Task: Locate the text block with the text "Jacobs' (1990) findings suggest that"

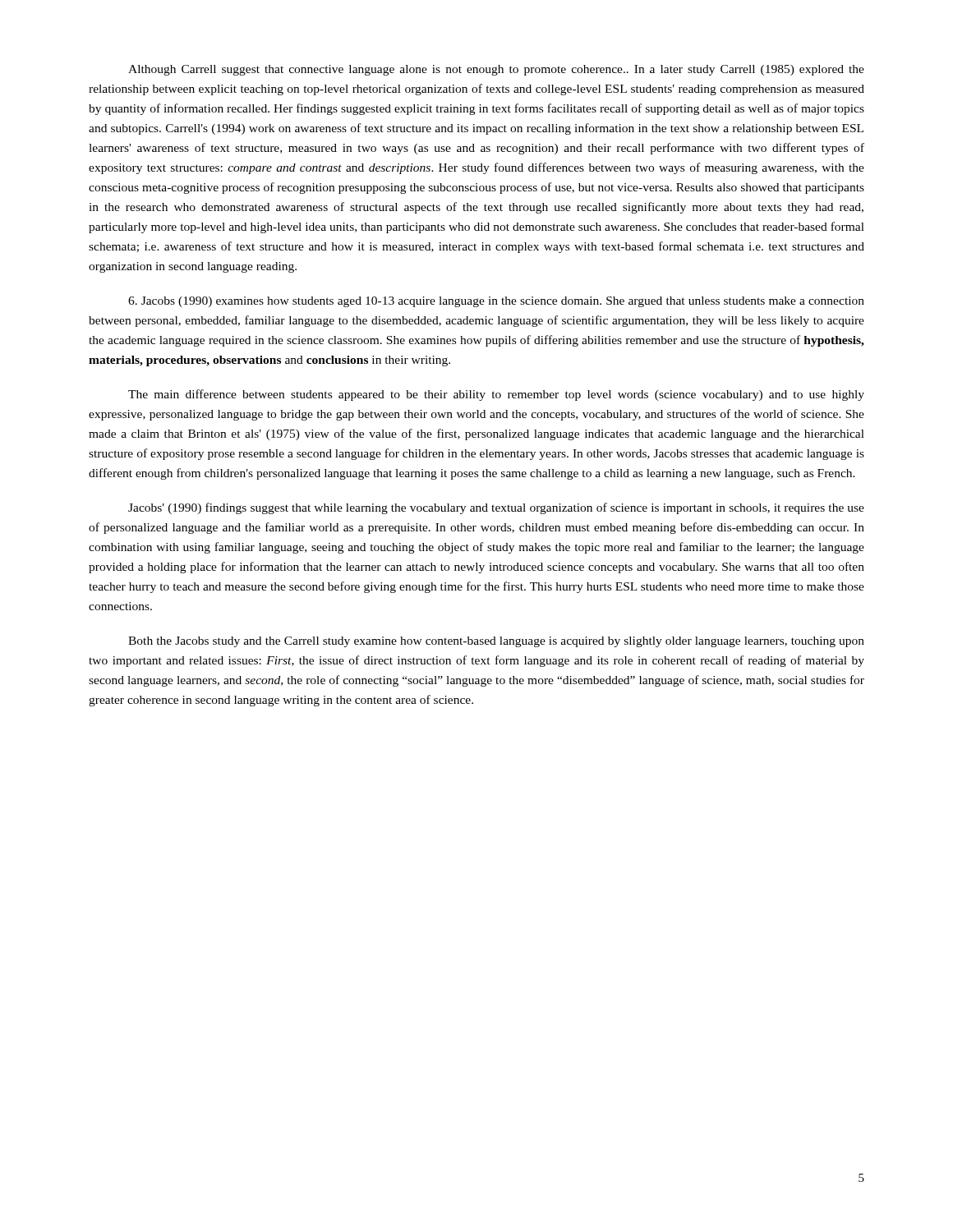Action: coord(476,557)
